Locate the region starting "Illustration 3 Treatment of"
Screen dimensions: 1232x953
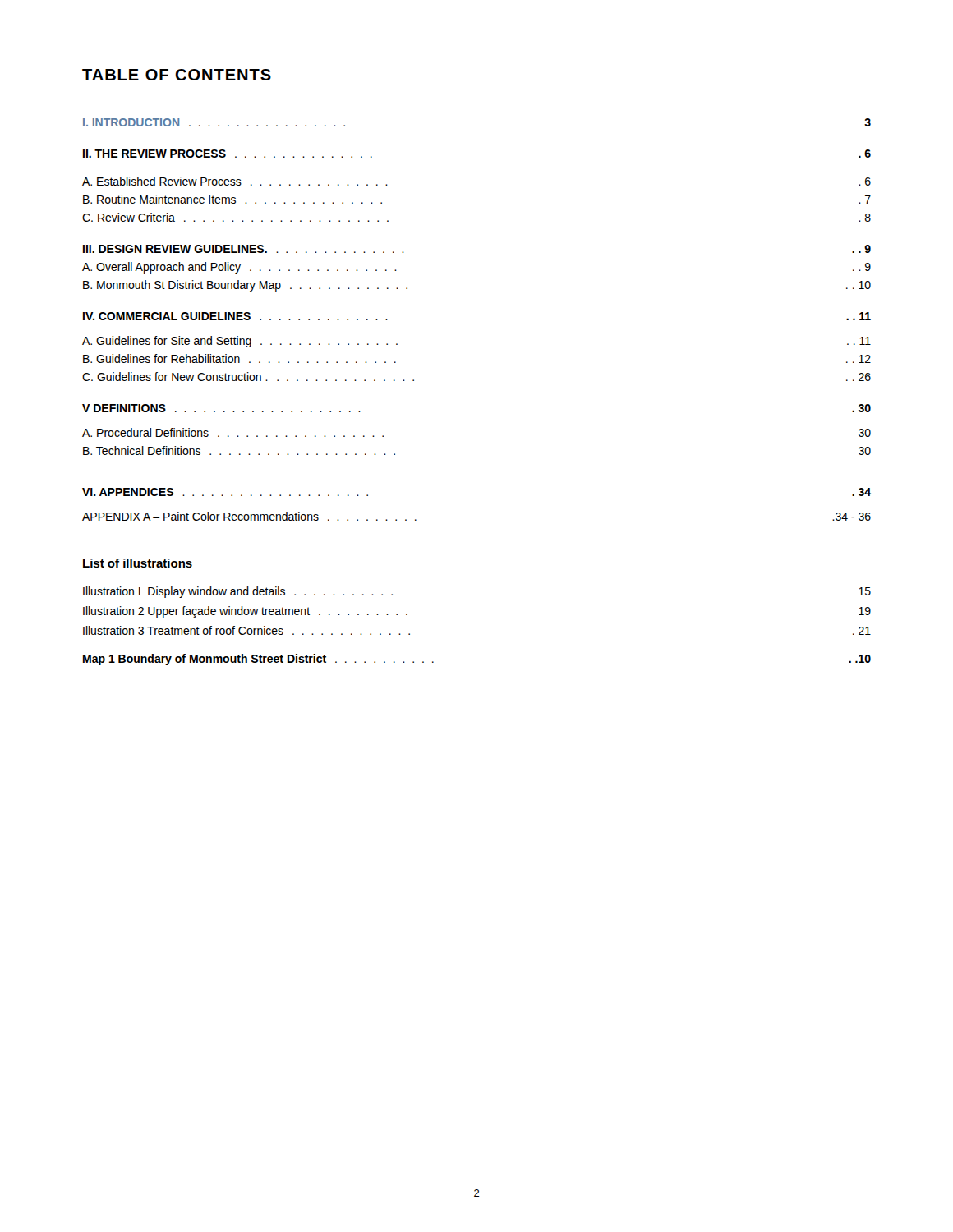tap(191, 630)
